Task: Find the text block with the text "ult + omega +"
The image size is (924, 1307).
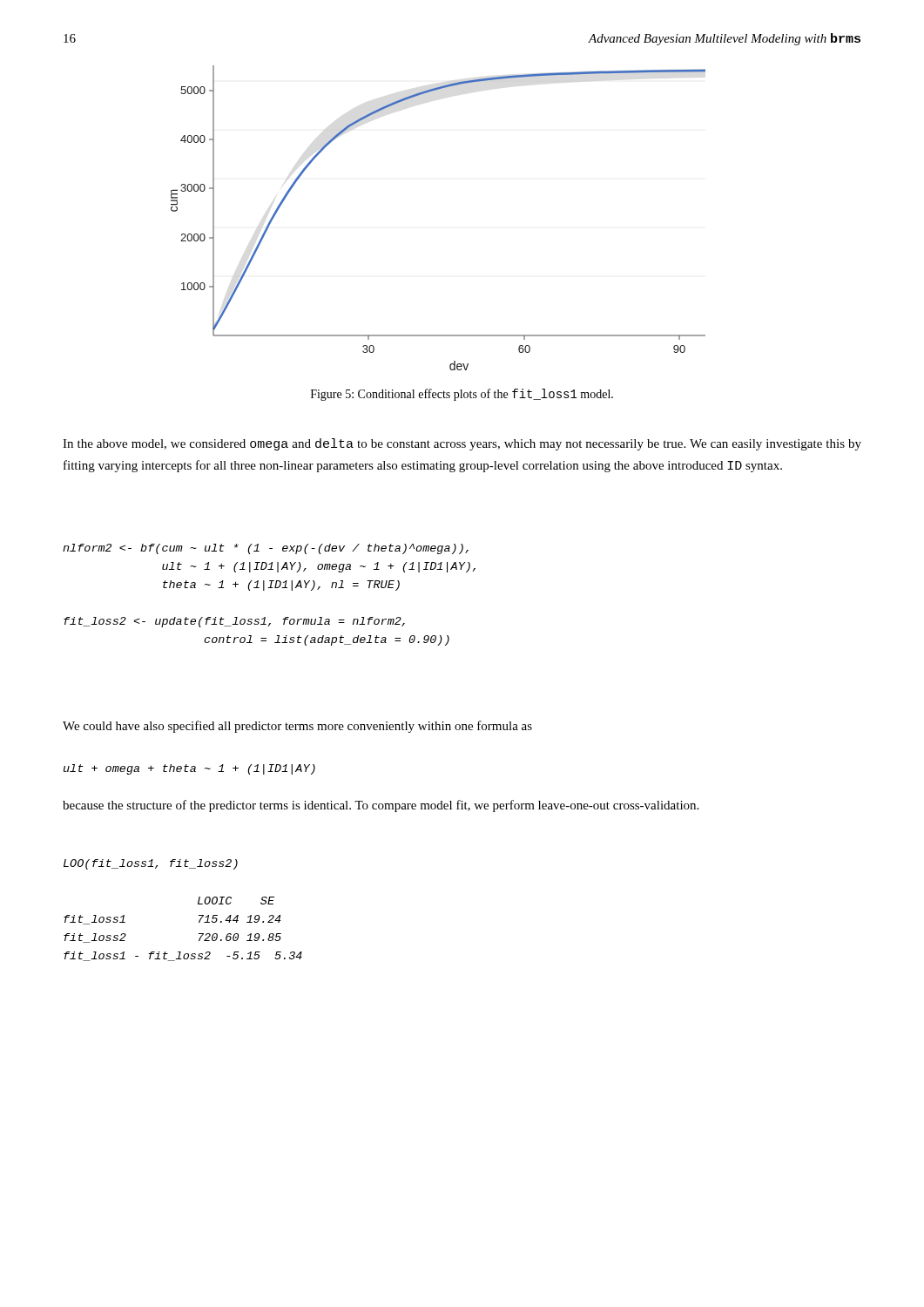Action: tap(190, 769)
